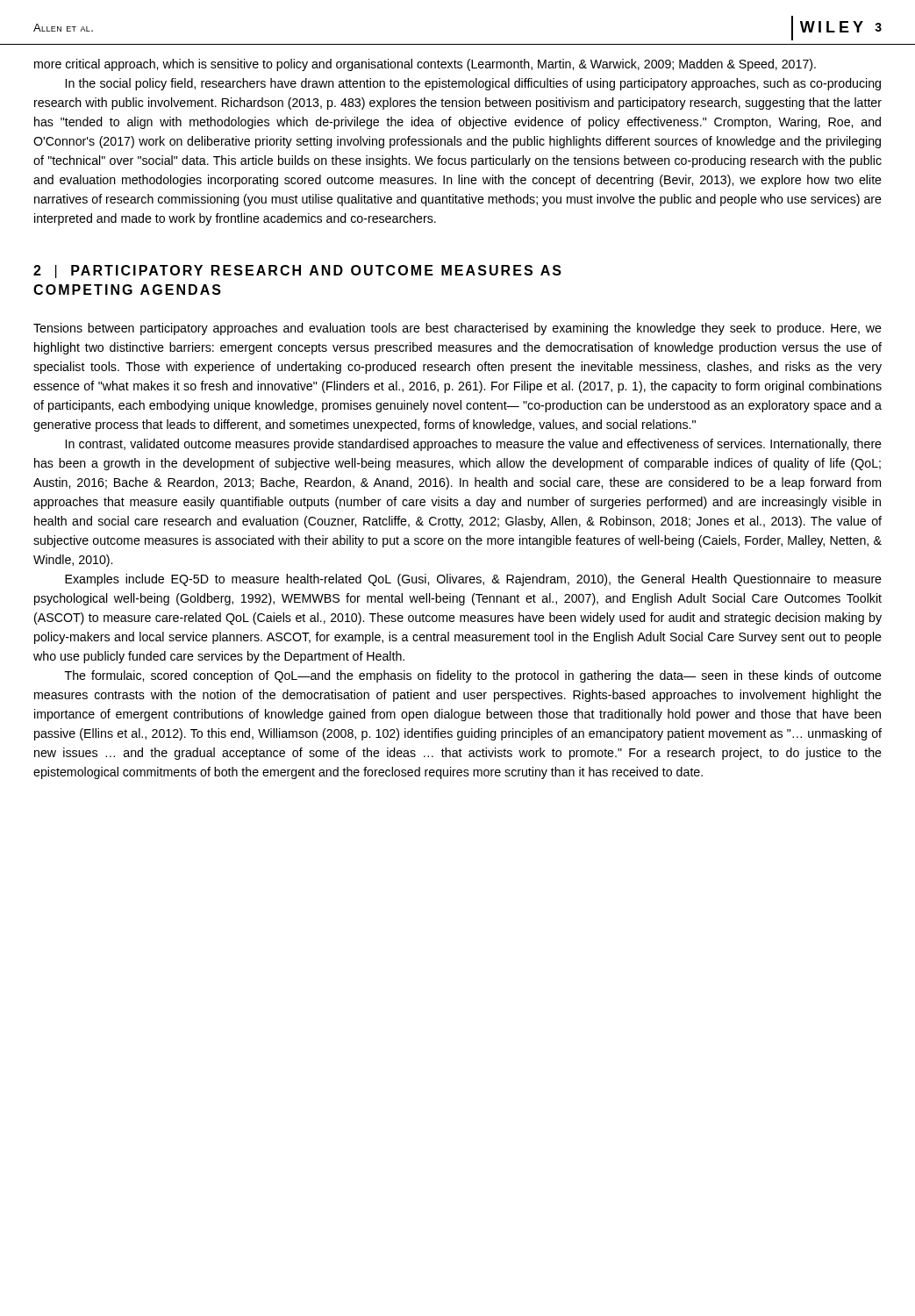Select the text starting "Tensions between participatory"

point(458,550)
